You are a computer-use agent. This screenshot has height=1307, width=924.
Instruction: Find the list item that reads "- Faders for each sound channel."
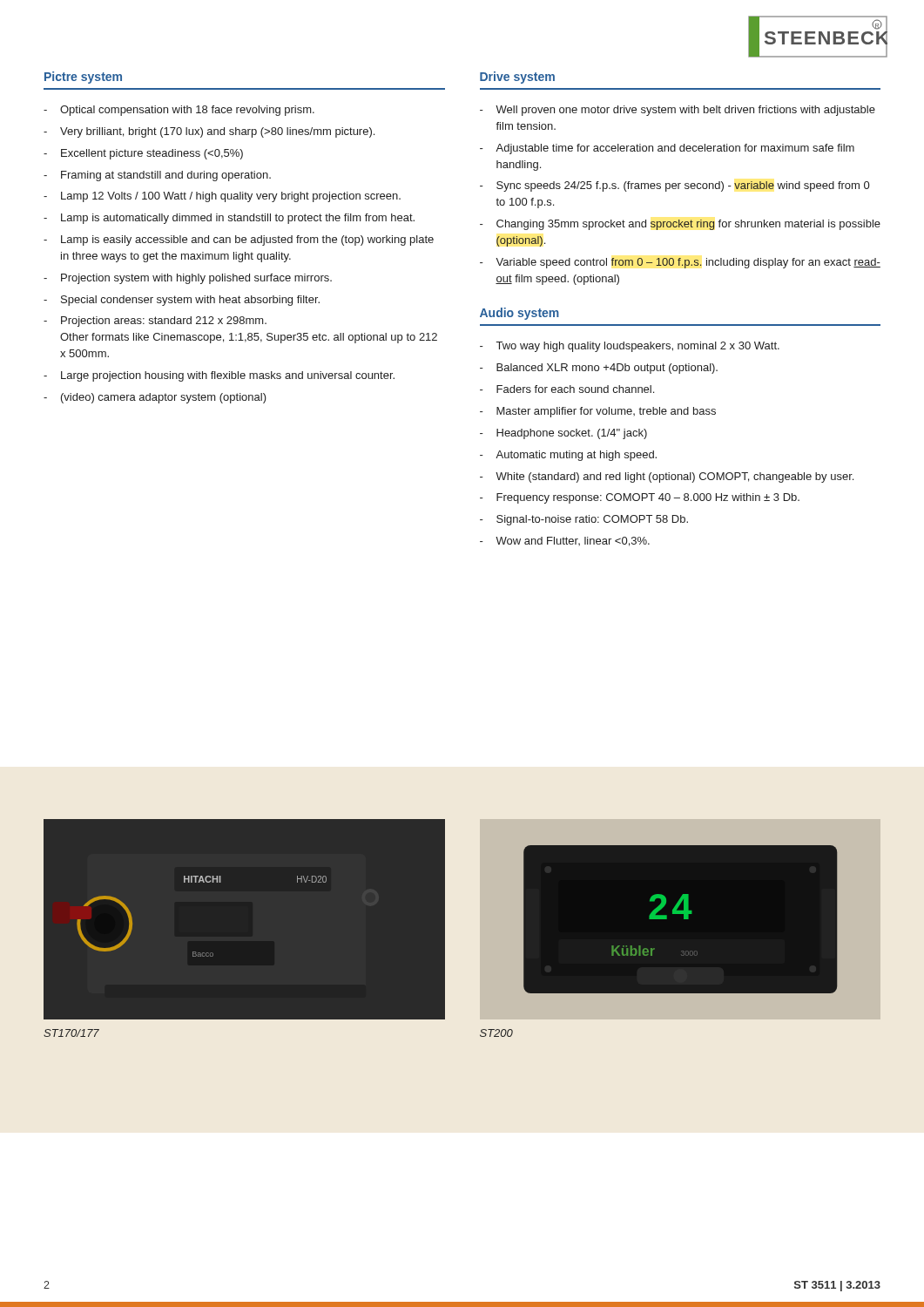tap(567, 389)
